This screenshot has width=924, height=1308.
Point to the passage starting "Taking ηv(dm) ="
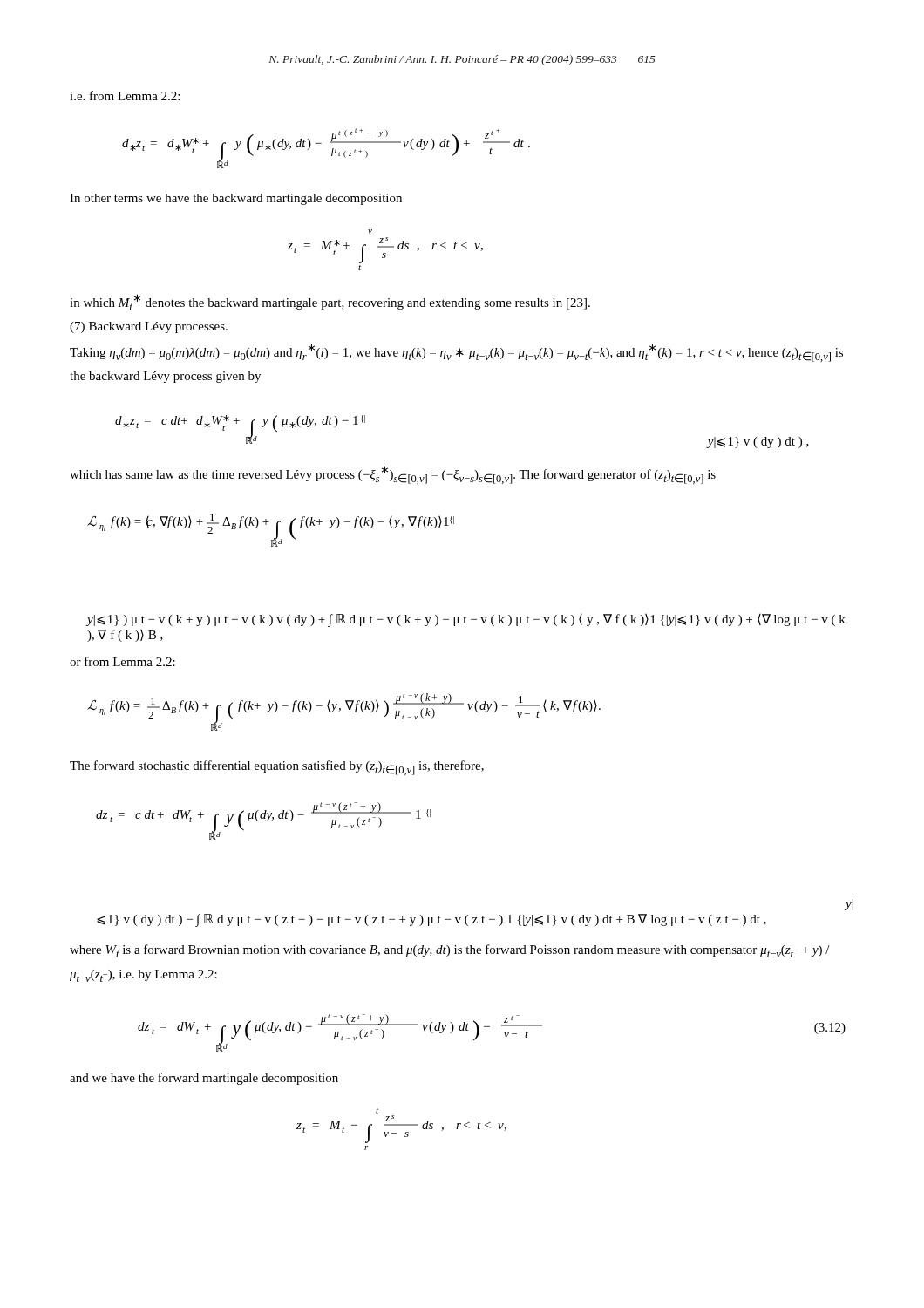click(457, 362)
